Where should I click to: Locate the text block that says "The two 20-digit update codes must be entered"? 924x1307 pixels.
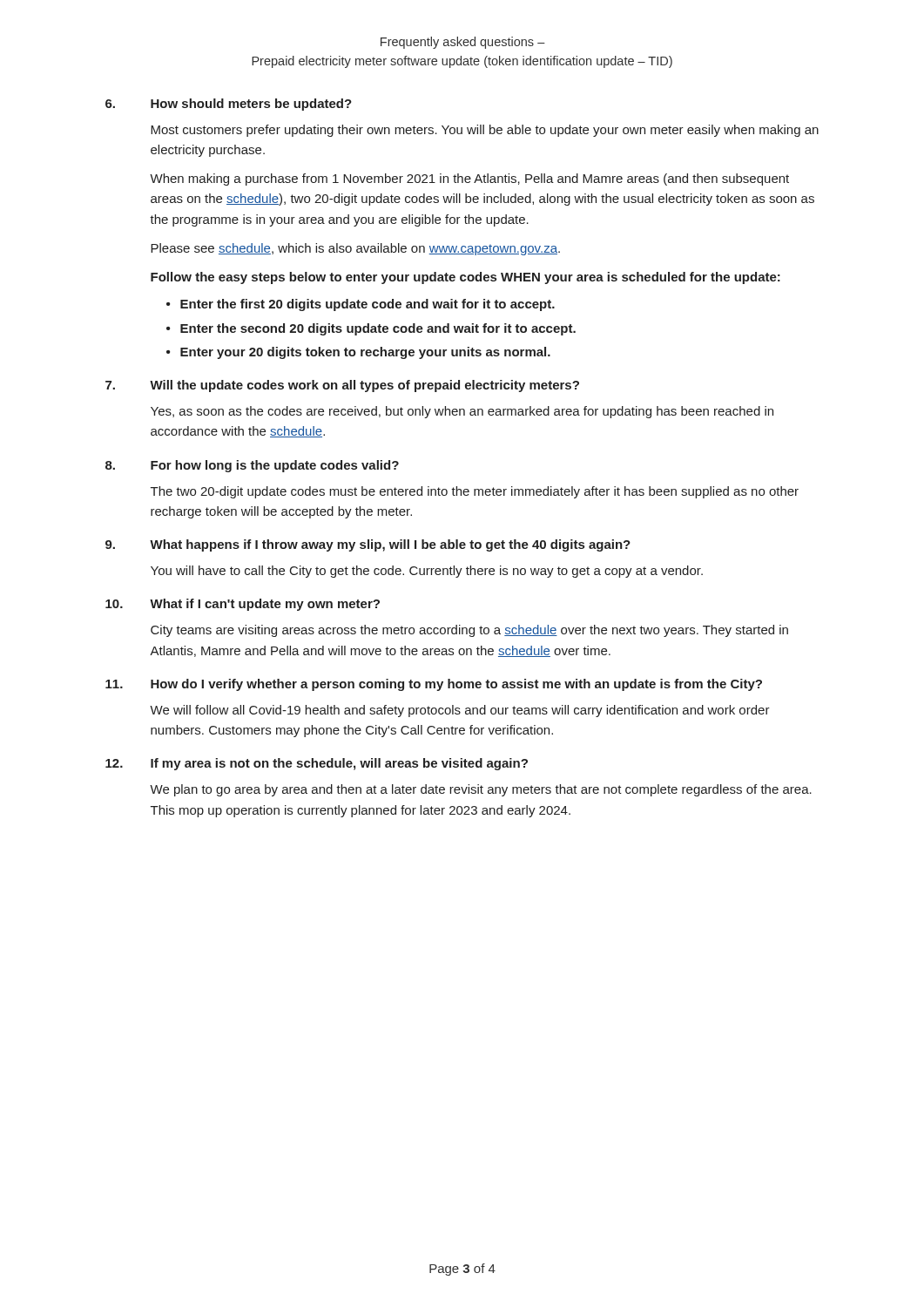tap(474, 501)
